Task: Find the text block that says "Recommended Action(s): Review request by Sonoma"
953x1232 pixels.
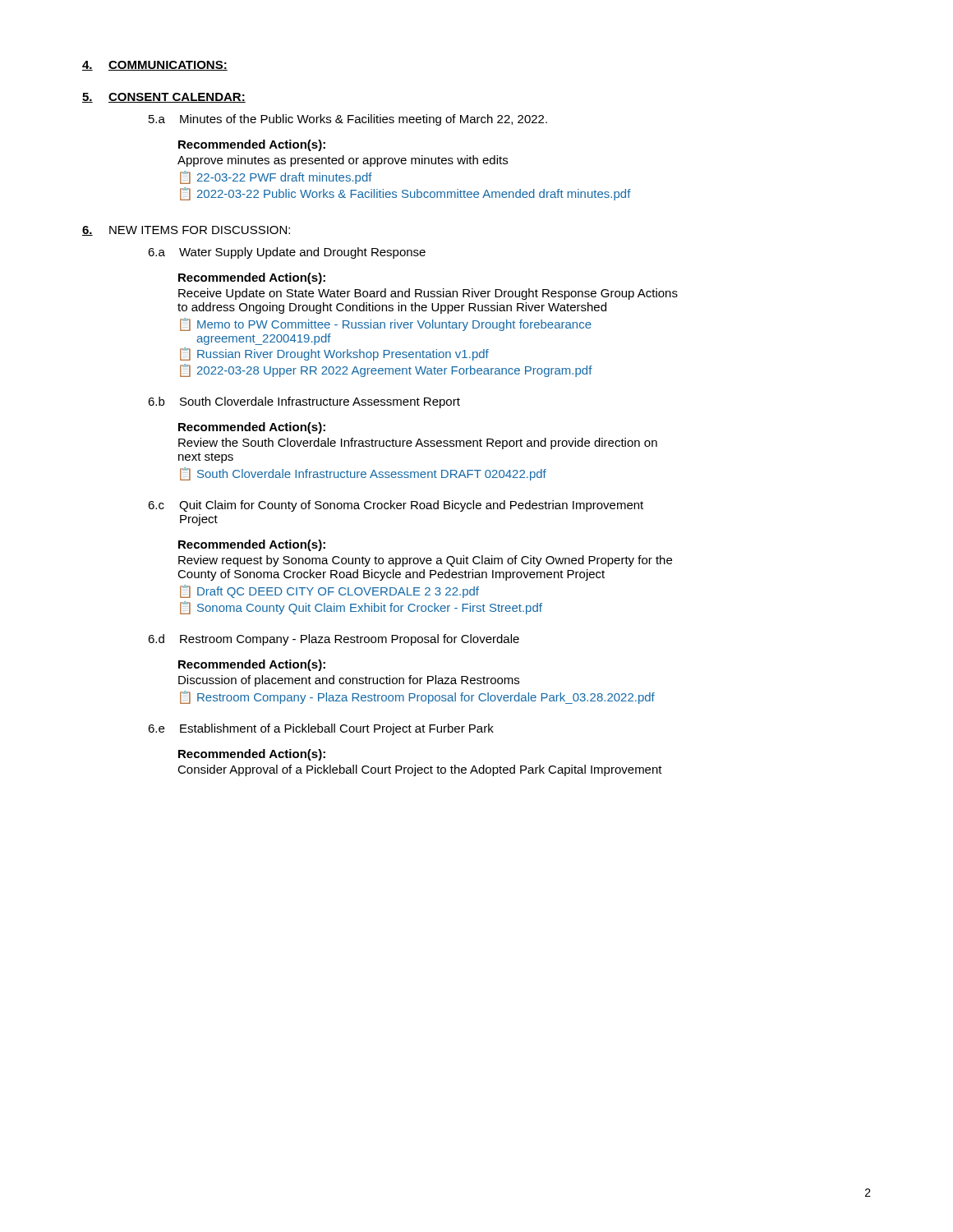Action: 524,576
